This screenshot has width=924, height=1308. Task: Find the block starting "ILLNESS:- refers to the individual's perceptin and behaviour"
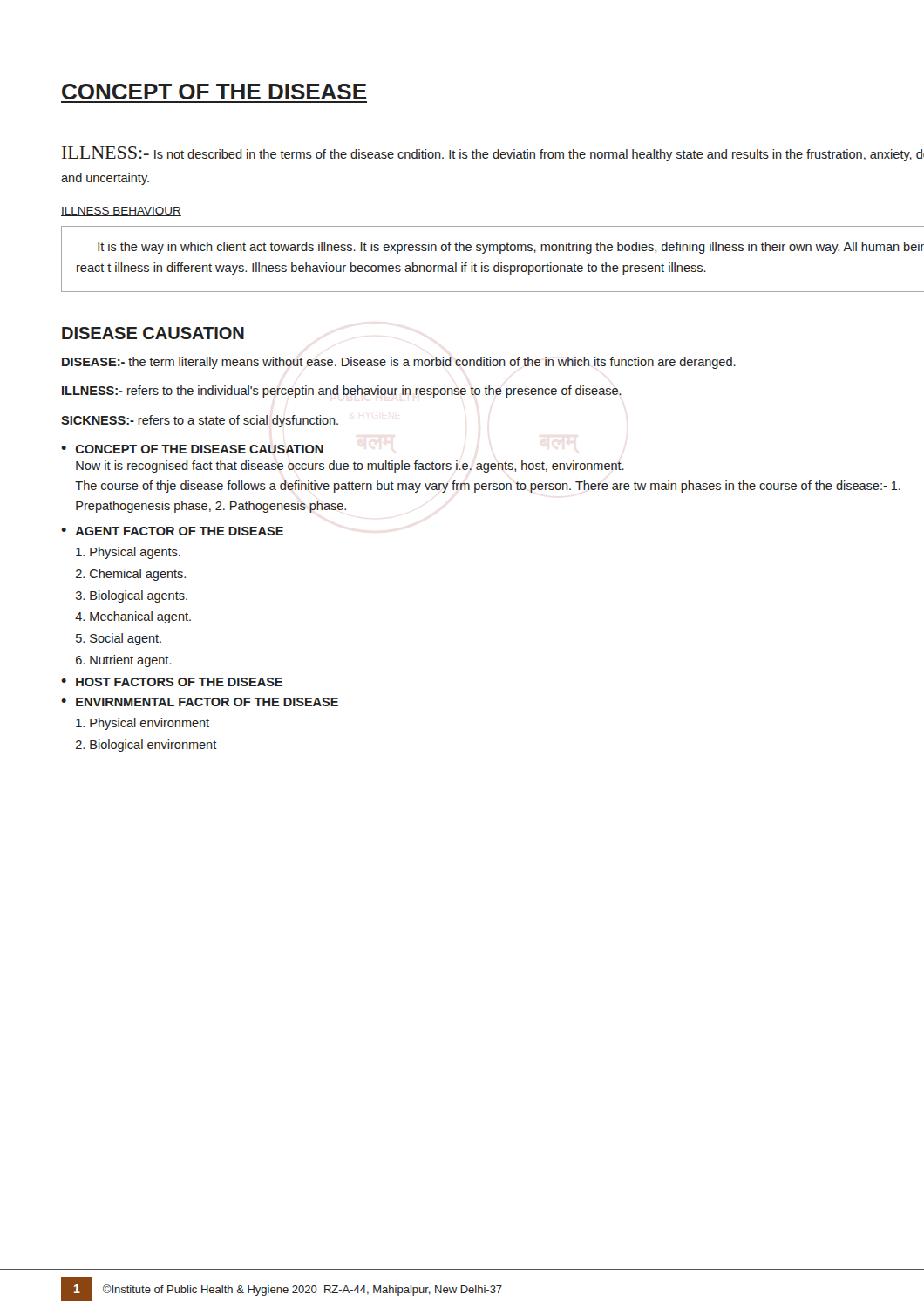[342, 391]
